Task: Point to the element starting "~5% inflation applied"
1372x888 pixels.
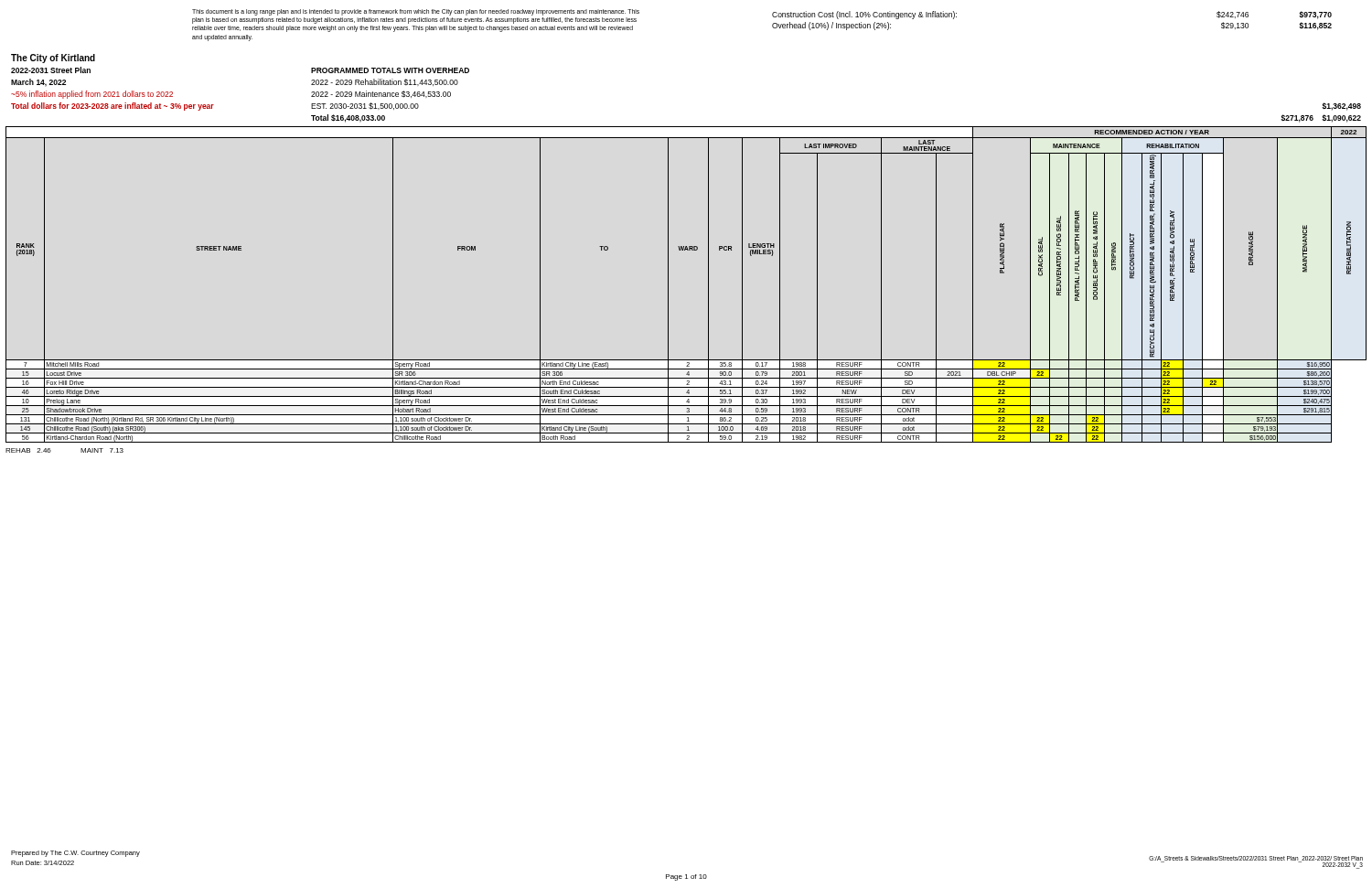Action: point(92,94)
